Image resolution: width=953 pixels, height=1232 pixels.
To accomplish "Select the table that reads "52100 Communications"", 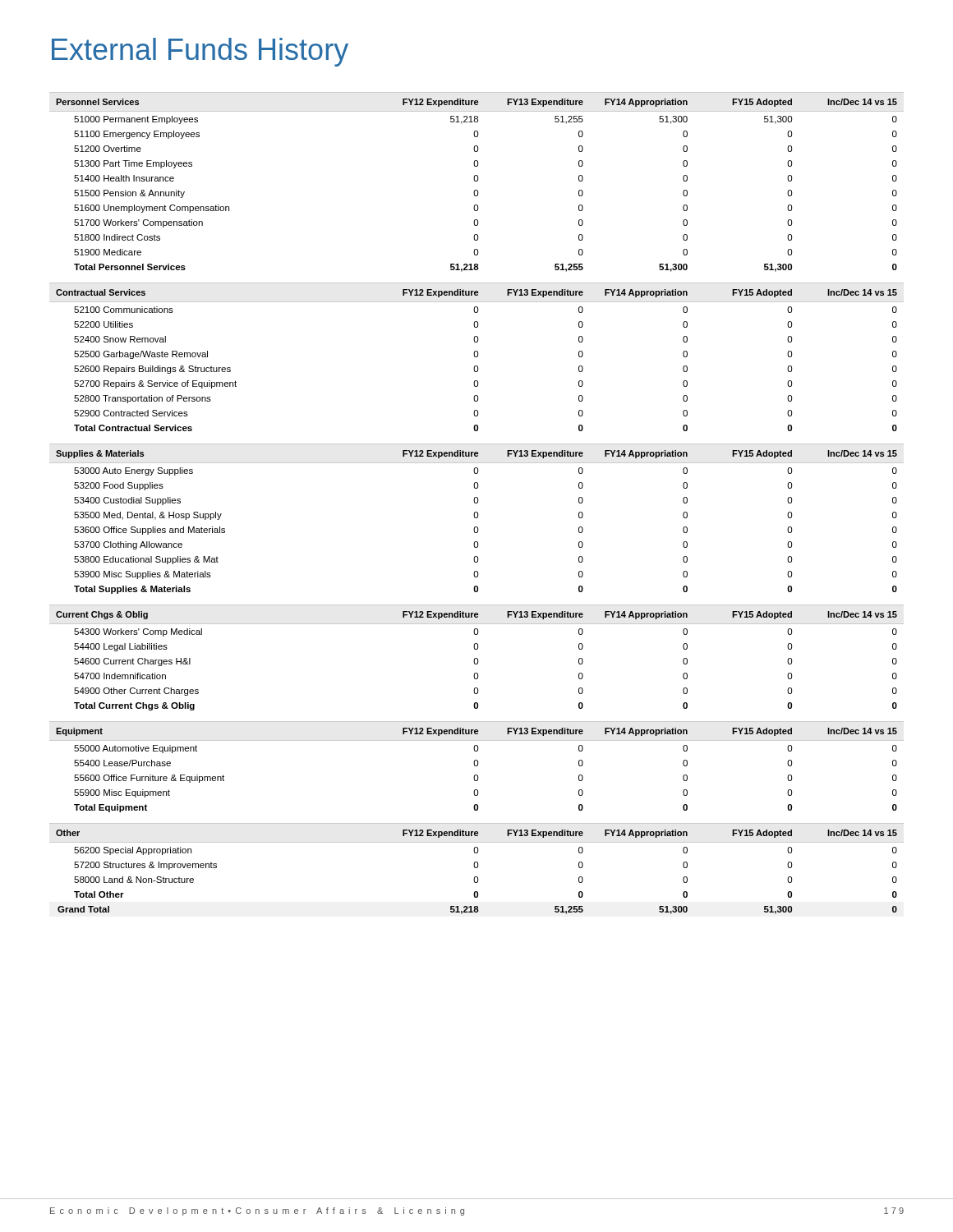I will 476,359.
